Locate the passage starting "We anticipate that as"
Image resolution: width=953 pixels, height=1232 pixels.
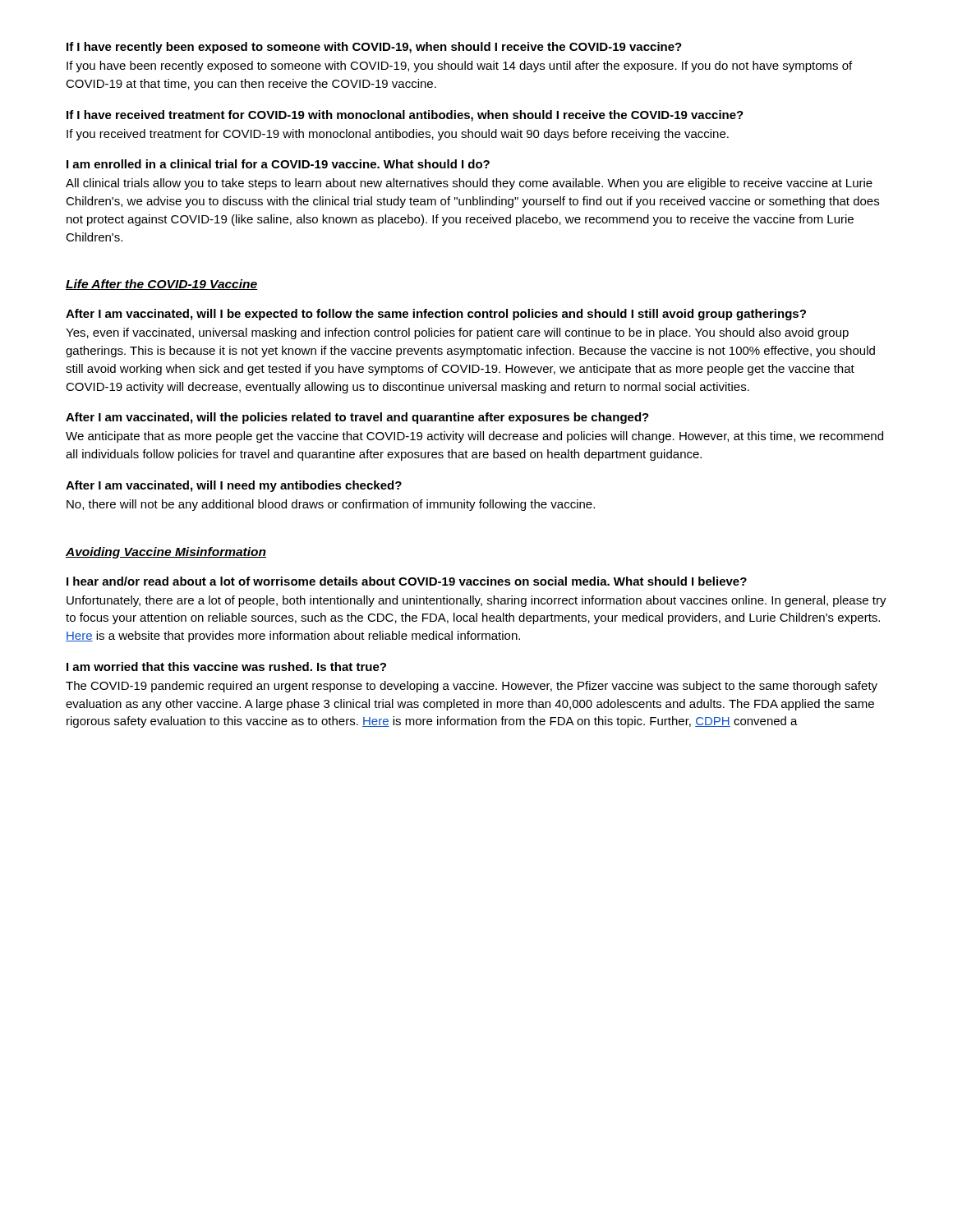[475, 445]
